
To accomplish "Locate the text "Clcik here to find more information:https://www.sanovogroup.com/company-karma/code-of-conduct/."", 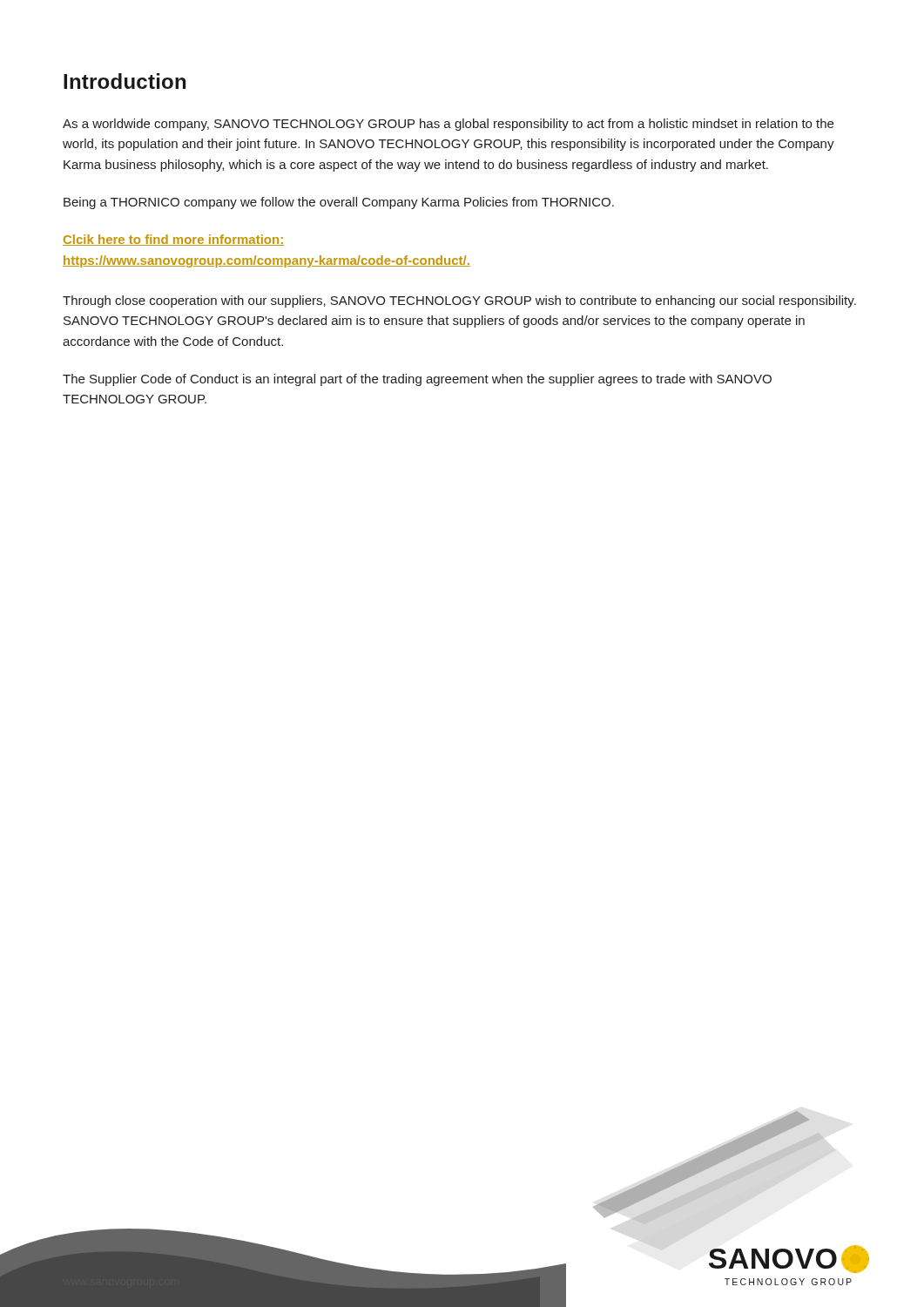I will [x=462, y=250].
